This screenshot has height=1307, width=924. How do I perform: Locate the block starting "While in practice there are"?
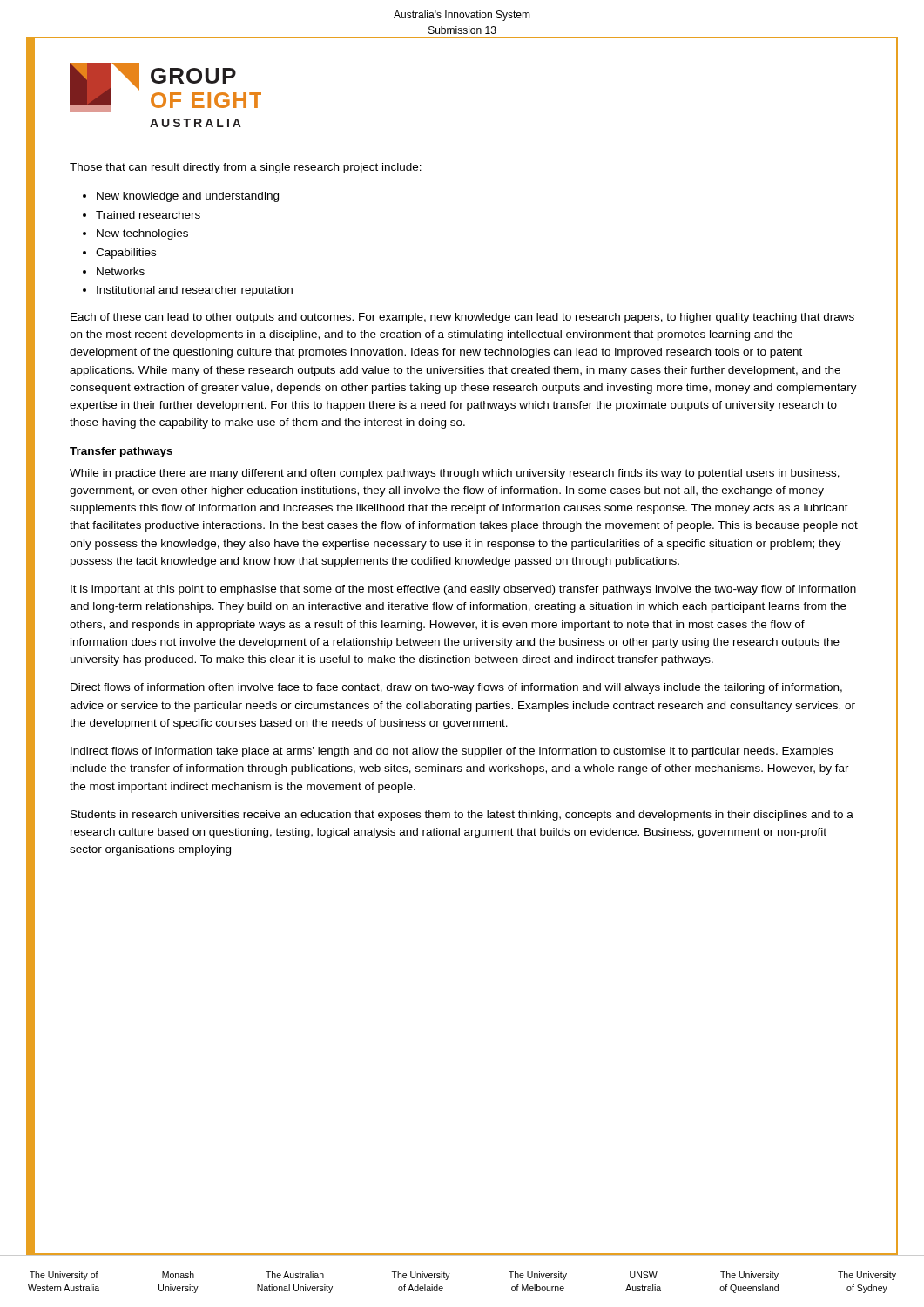click(x=464, y=516)
